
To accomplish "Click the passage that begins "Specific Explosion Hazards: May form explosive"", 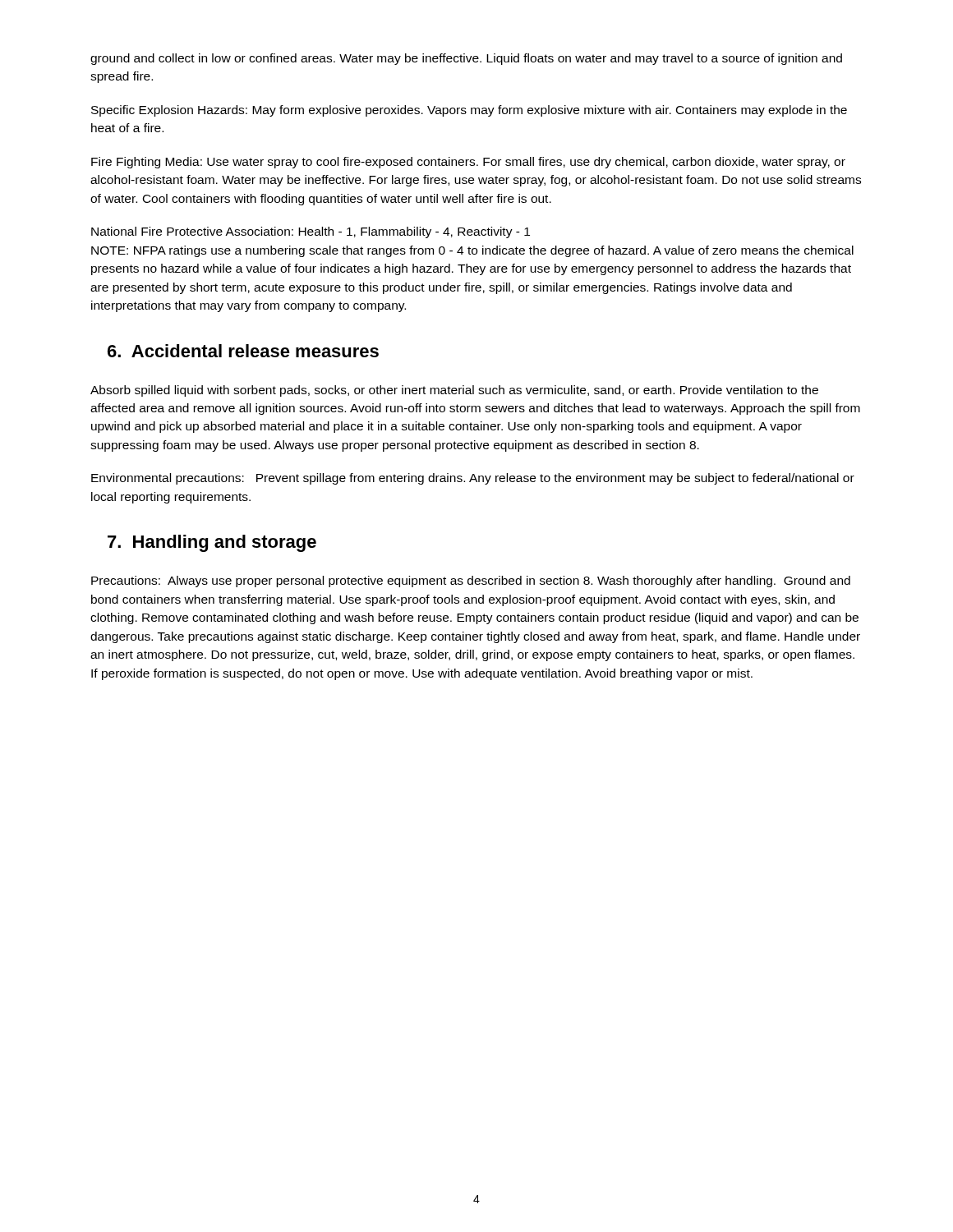I will tap(469, 119).
